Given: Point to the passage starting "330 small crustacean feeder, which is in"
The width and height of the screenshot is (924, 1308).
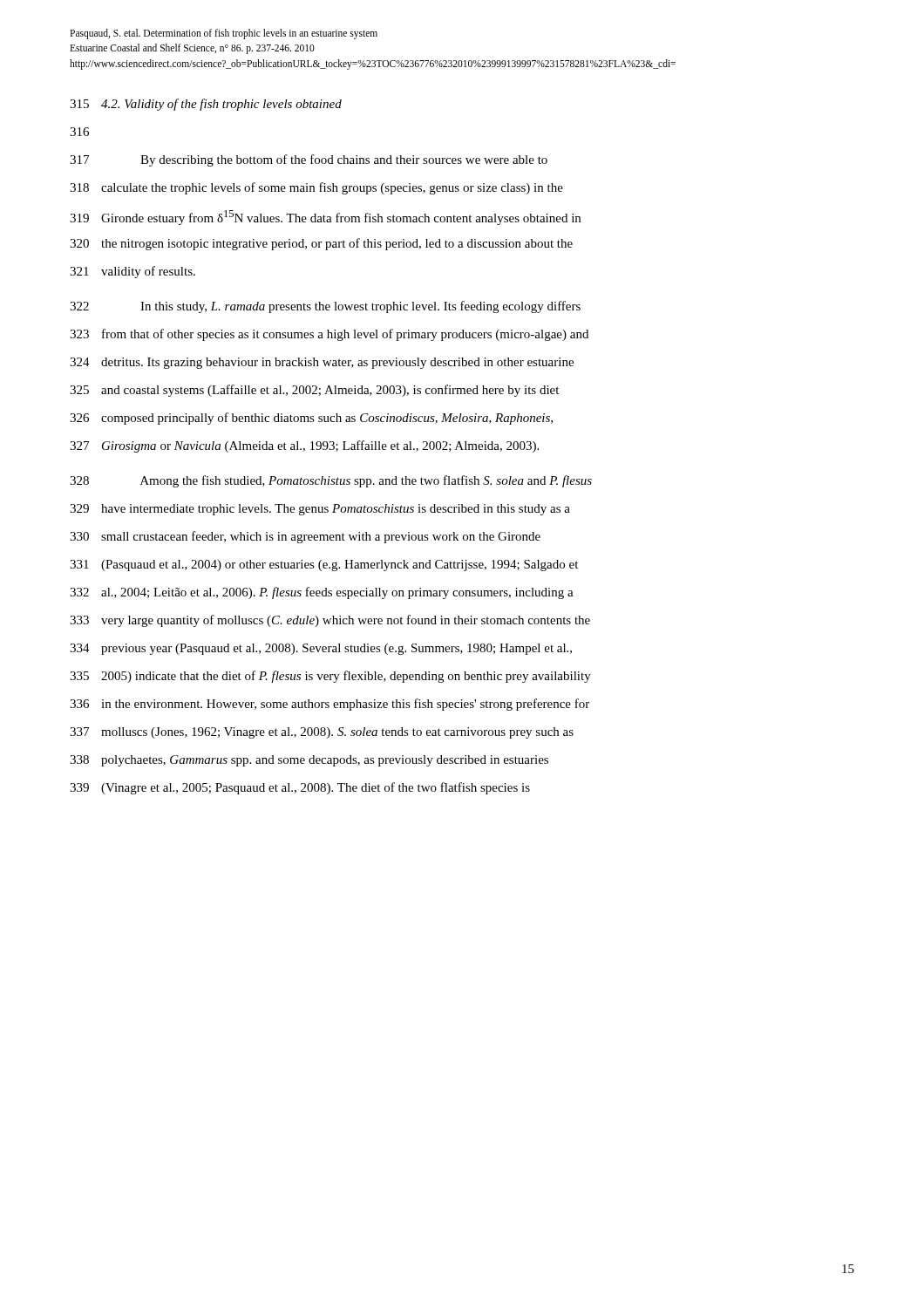Looking at the screenshot, I should (x=462, y=537).
